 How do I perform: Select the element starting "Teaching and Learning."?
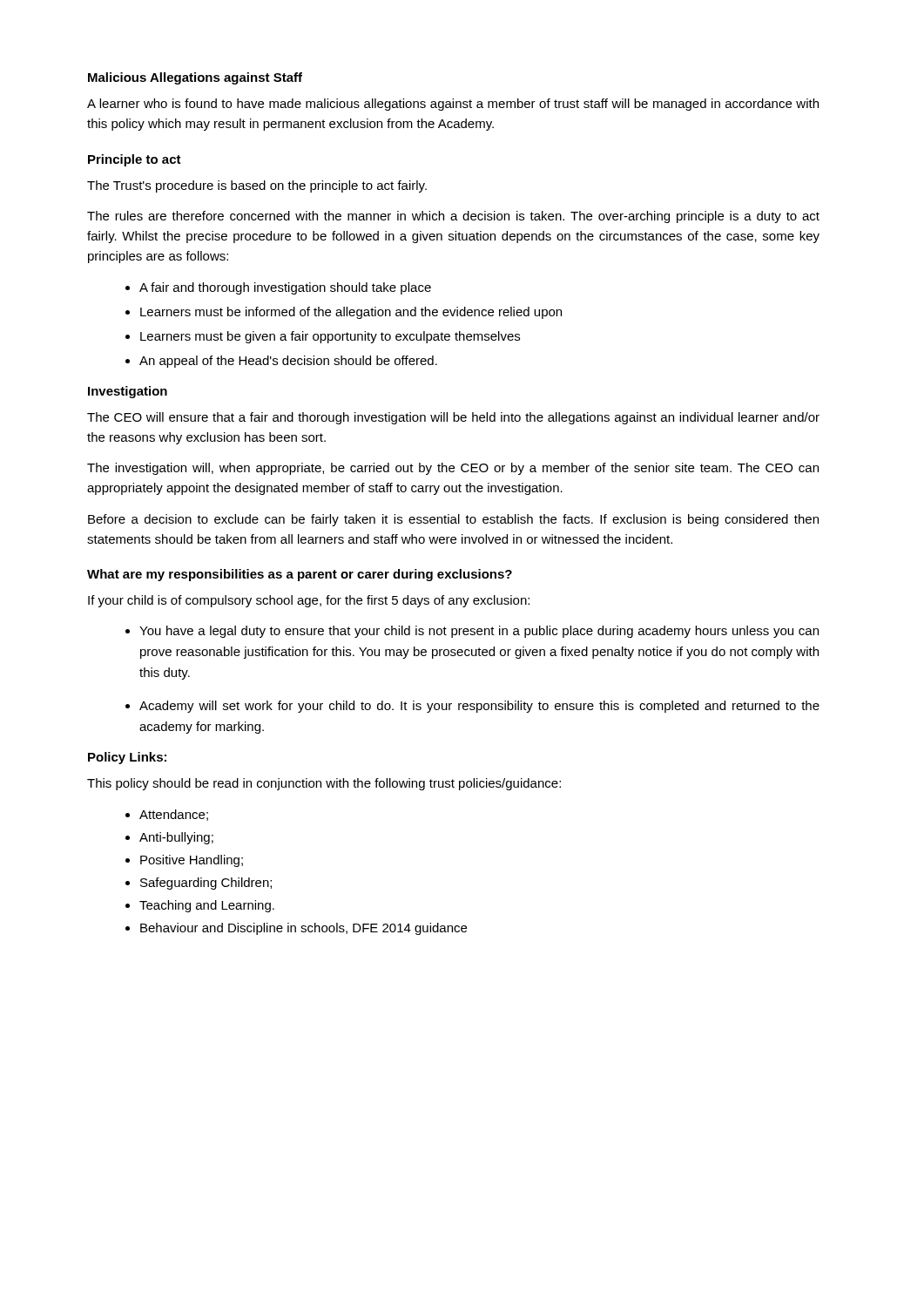coord(200,906)
